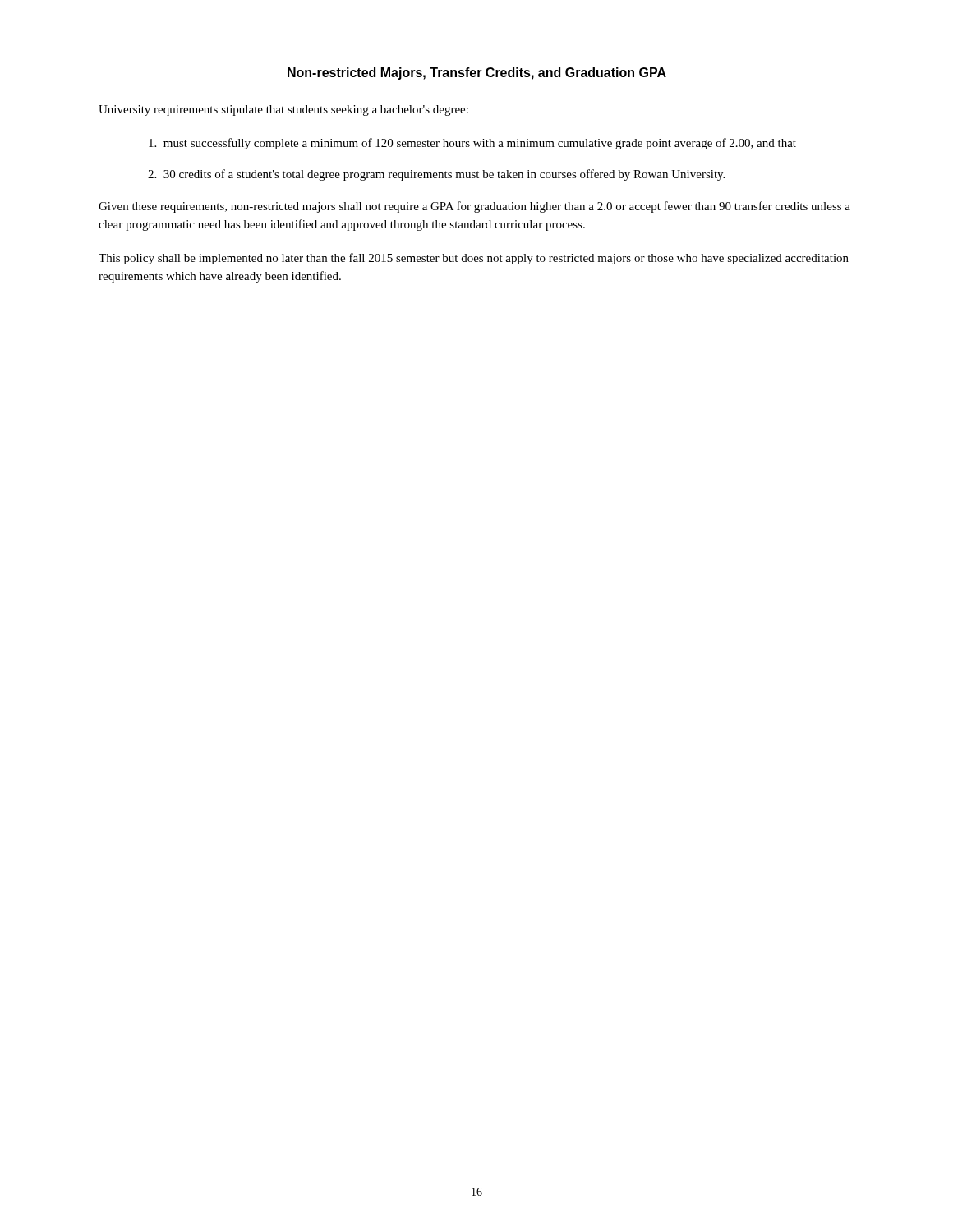The width and height of the screenshot is (953, 1232).
Task: Where is the title that starts "Non-restricted Majors, Transfer Credits, and Graduation"?
Action: pos(476,73)
